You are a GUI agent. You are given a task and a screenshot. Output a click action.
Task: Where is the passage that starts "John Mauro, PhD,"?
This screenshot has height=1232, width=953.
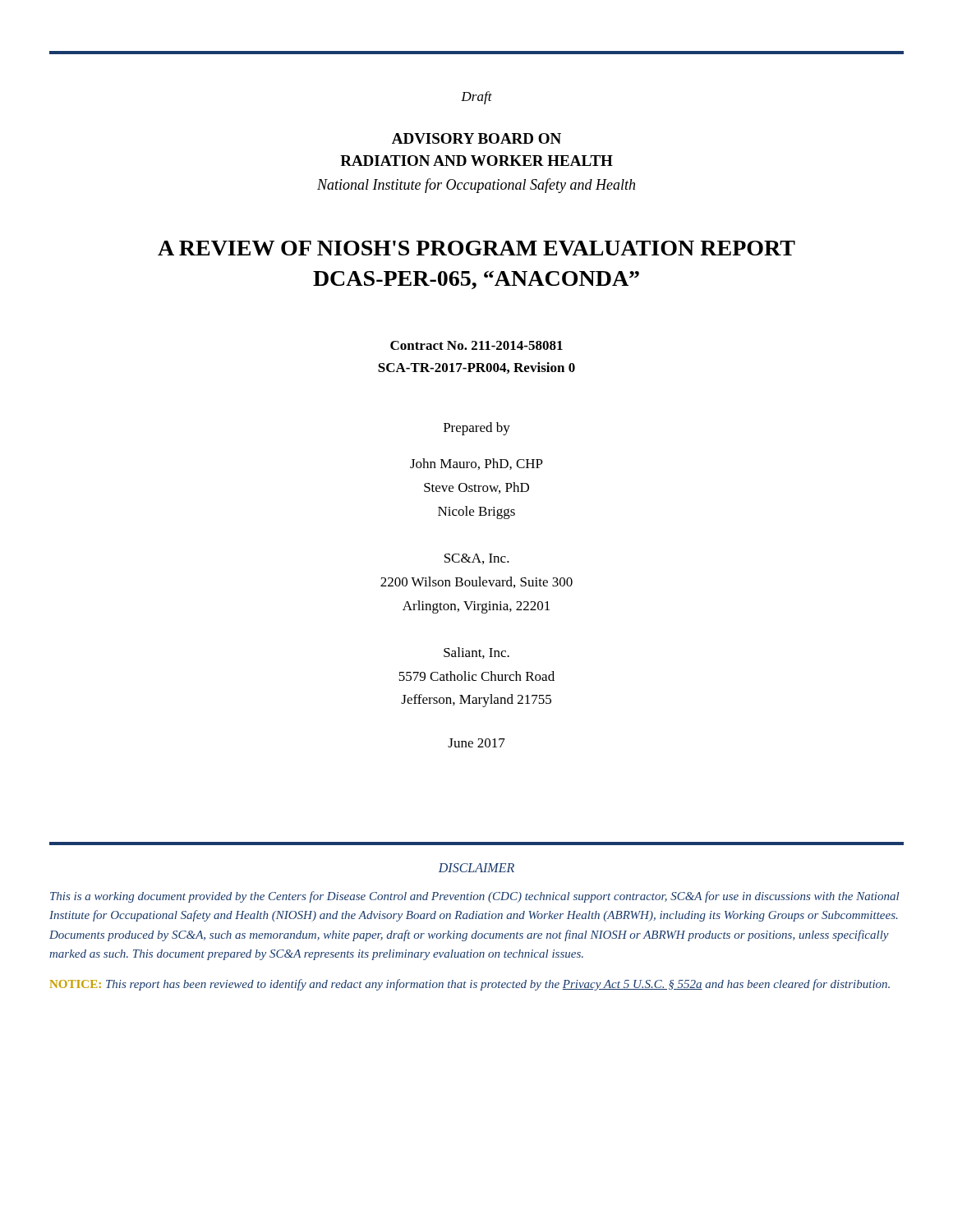point(476,488)
